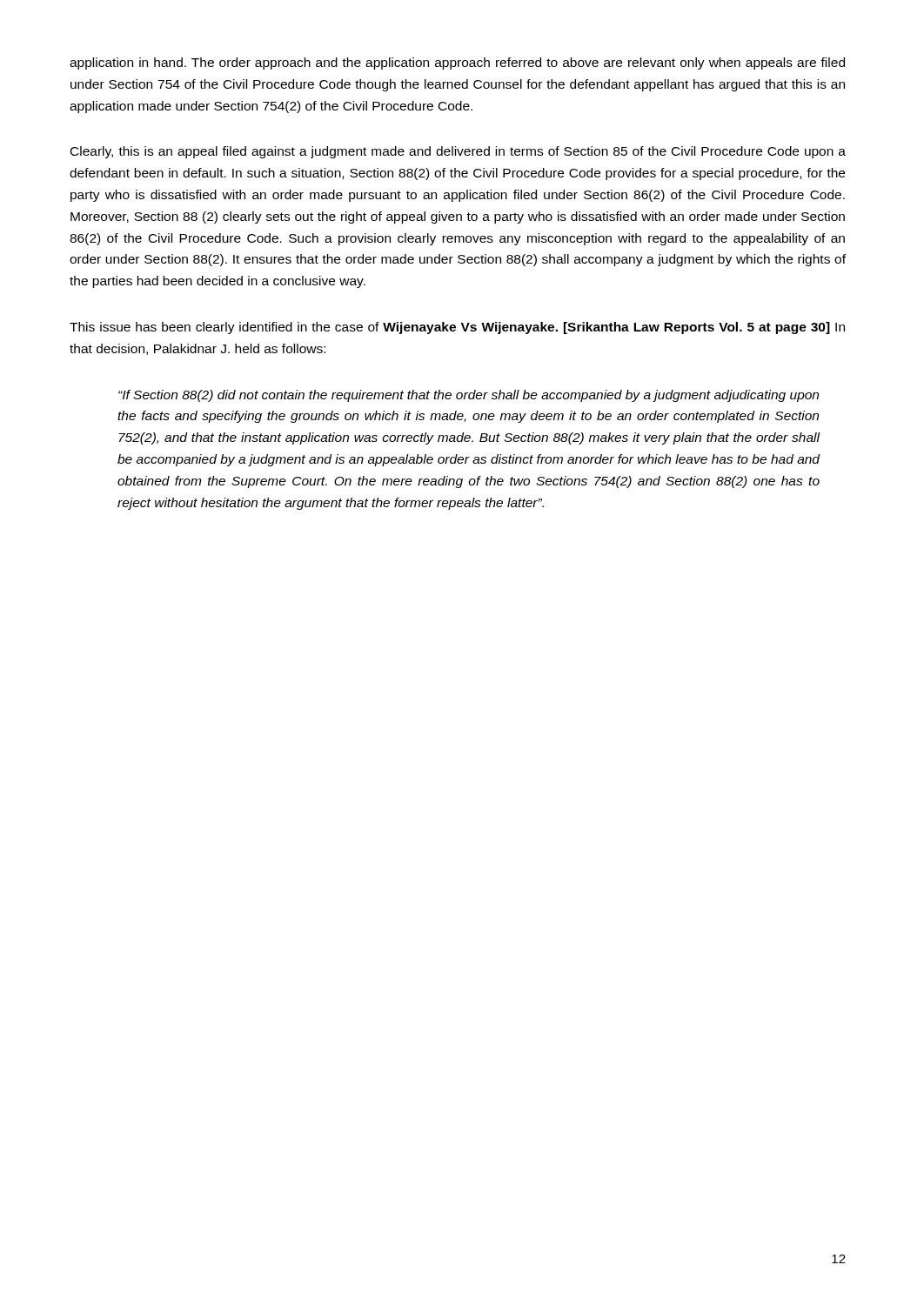This screenshot has width=924, height=1305.
Task: Find the text block with the text "“If Section 88(2) did not contain"
Action: (469, 448)
